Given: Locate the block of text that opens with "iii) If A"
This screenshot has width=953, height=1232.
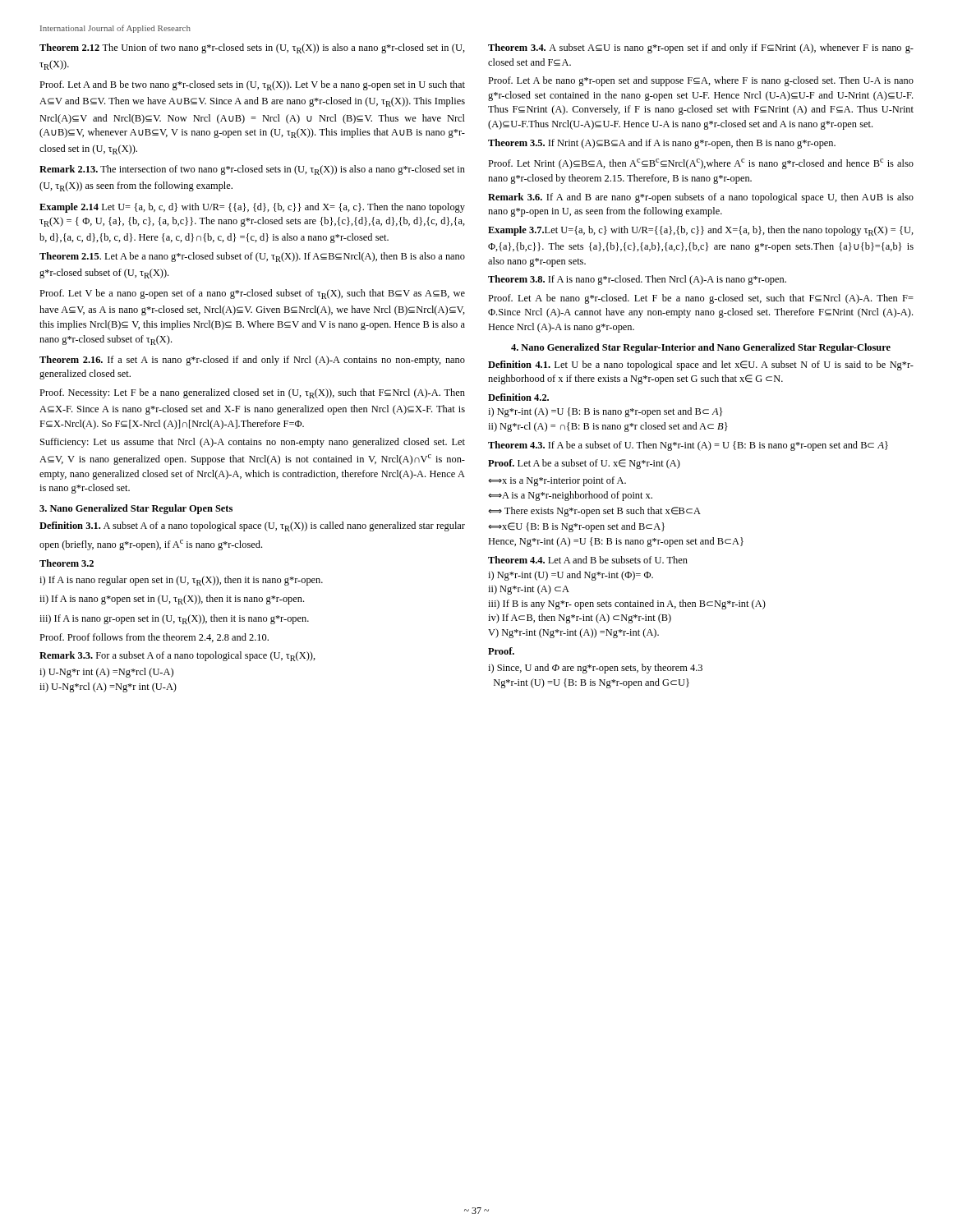Looking at the screenshot, I should 174,619.
